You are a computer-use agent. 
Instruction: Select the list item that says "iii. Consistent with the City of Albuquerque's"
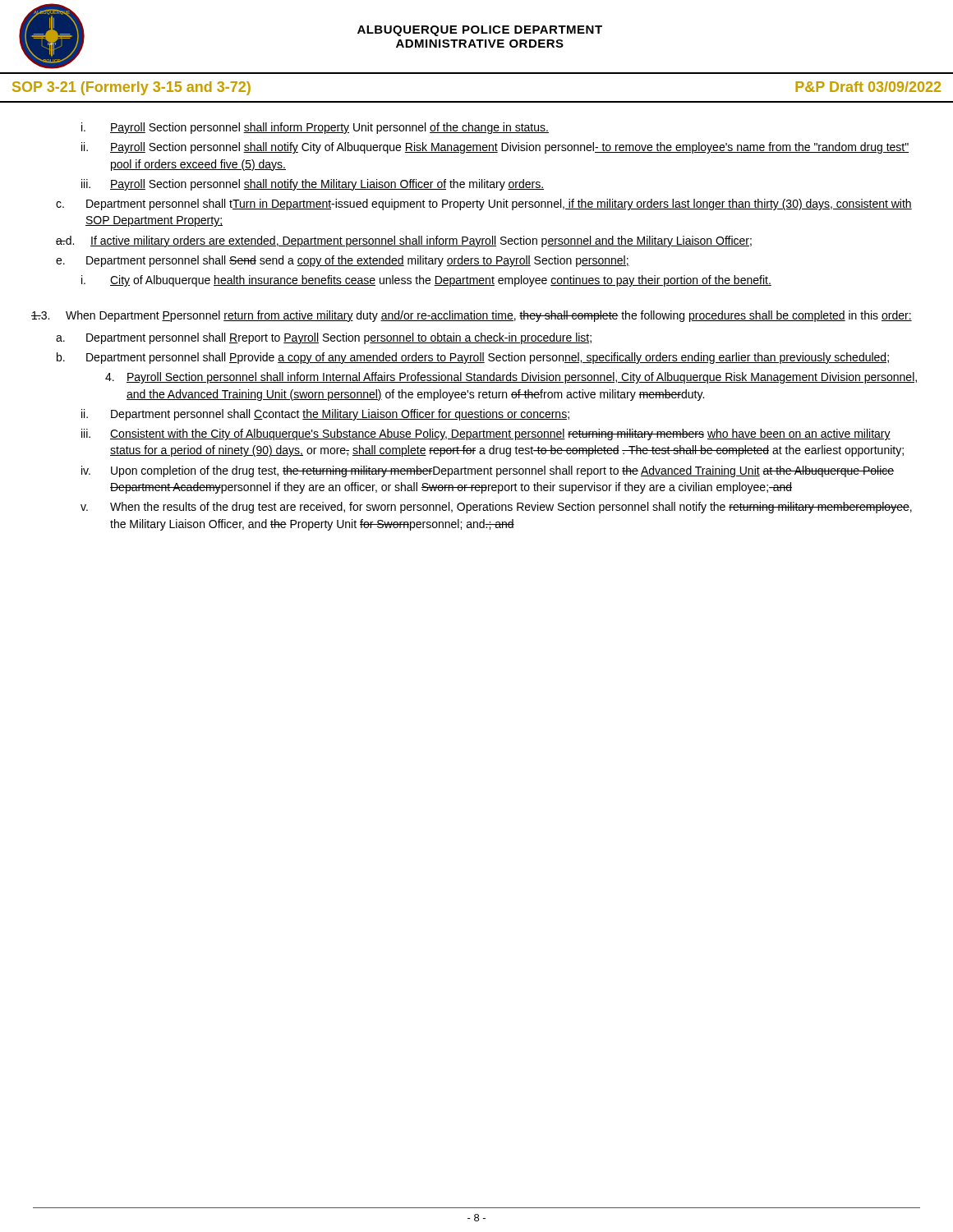(501, 442)
